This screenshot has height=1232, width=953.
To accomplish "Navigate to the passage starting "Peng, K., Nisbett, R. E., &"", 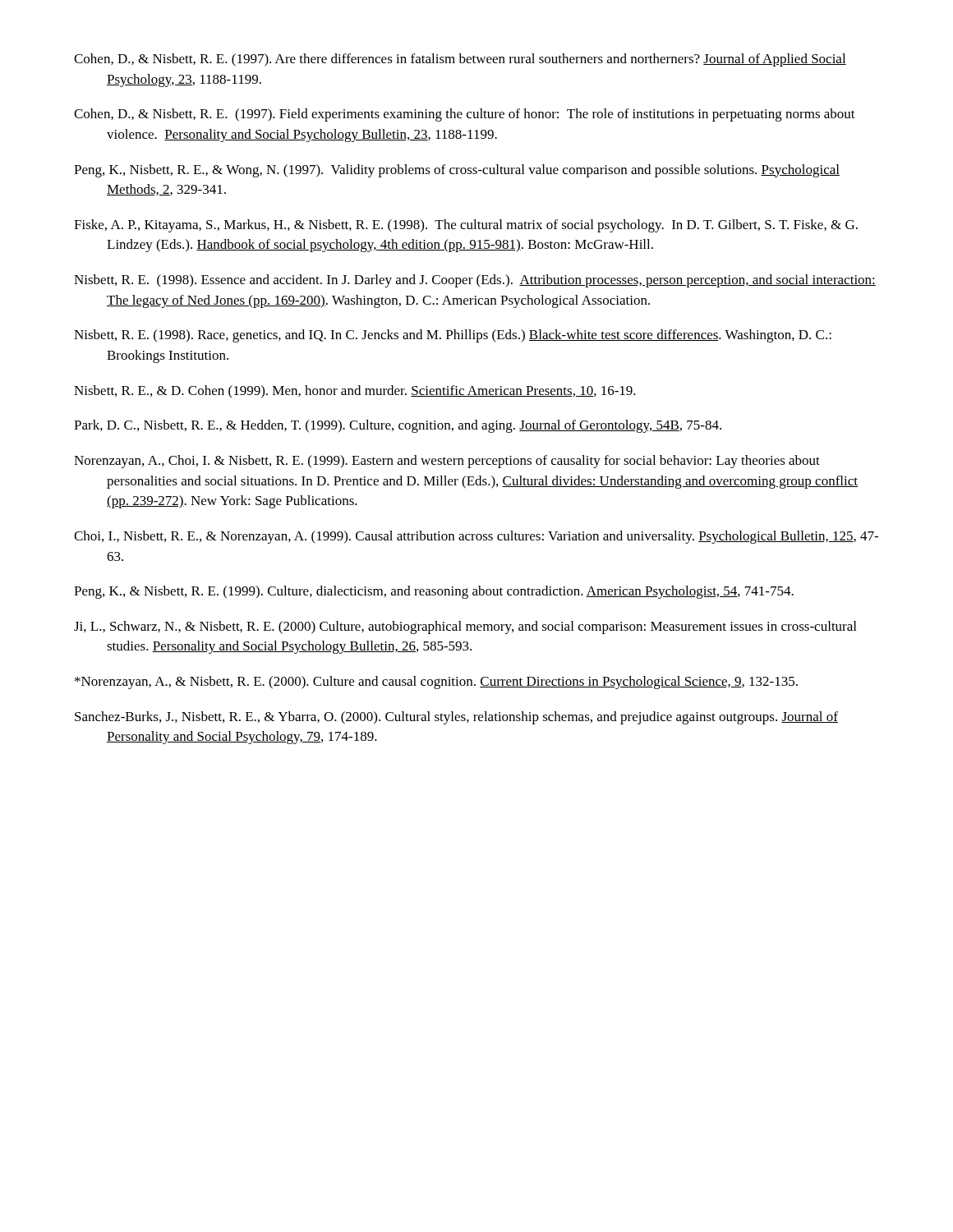I will click(x=457, y=179).
